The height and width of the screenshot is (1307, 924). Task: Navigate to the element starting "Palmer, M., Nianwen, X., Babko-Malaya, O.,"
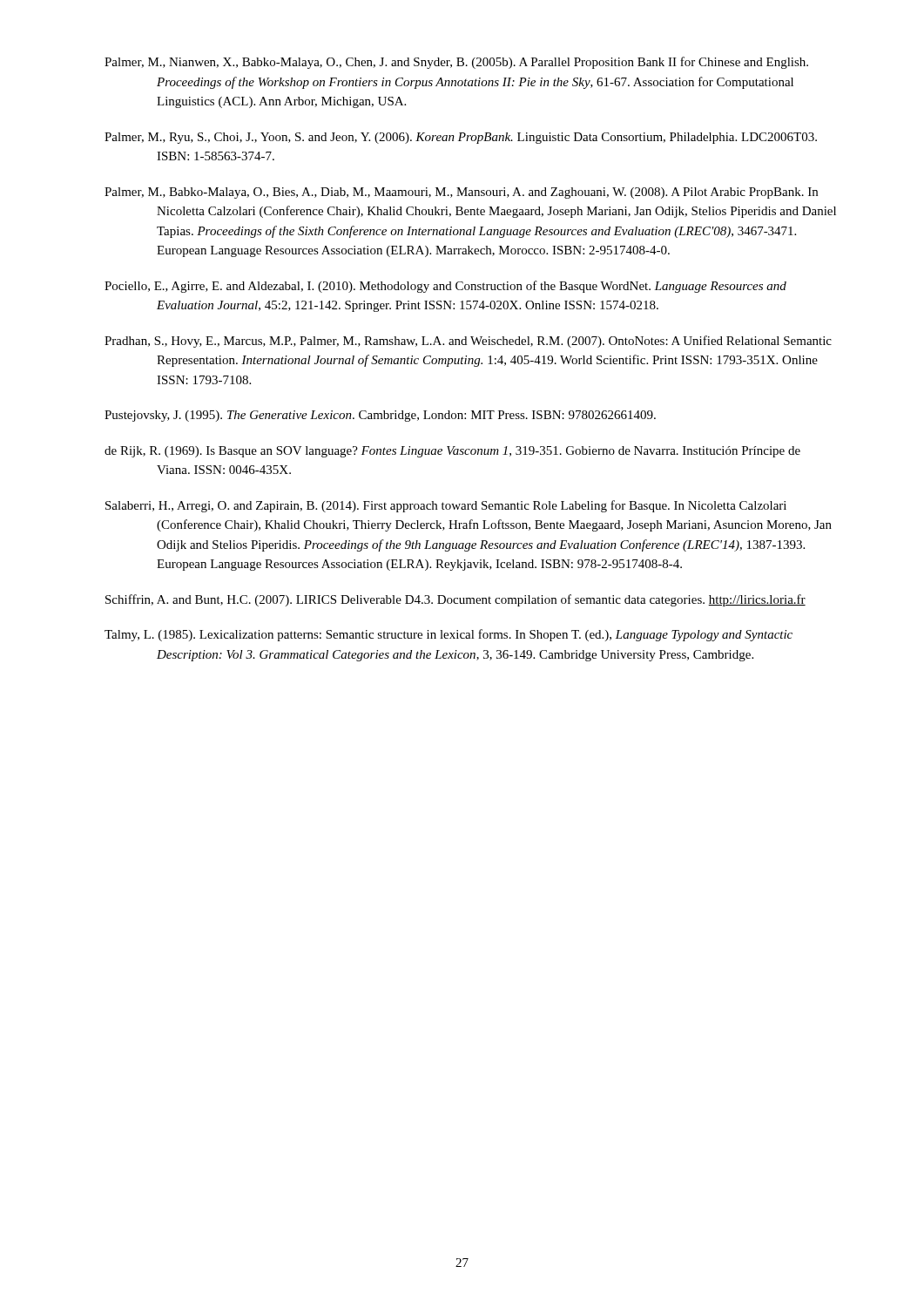click(x=457, y=81)
